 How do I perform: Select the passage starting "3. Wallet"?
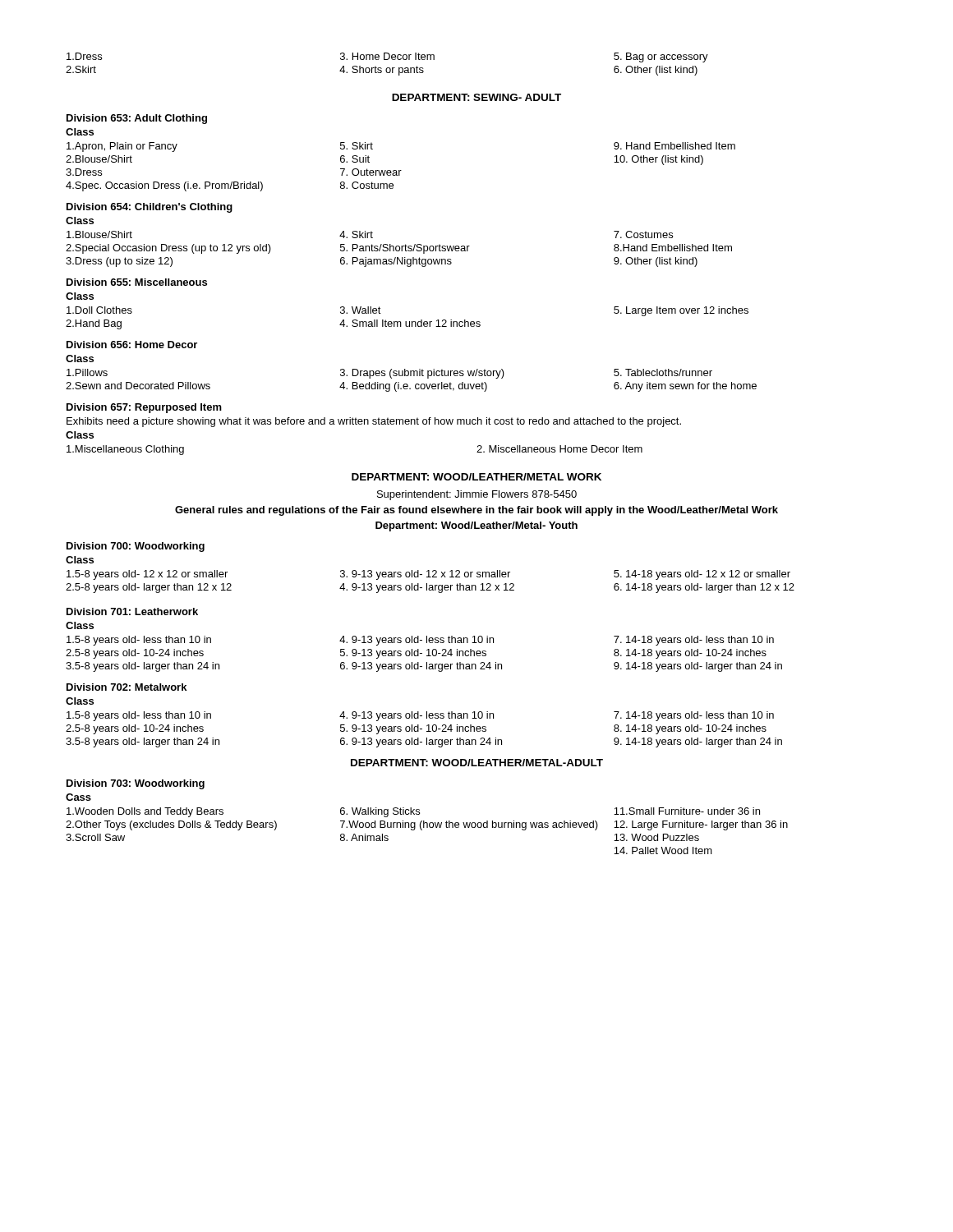[x=360, y=310]
